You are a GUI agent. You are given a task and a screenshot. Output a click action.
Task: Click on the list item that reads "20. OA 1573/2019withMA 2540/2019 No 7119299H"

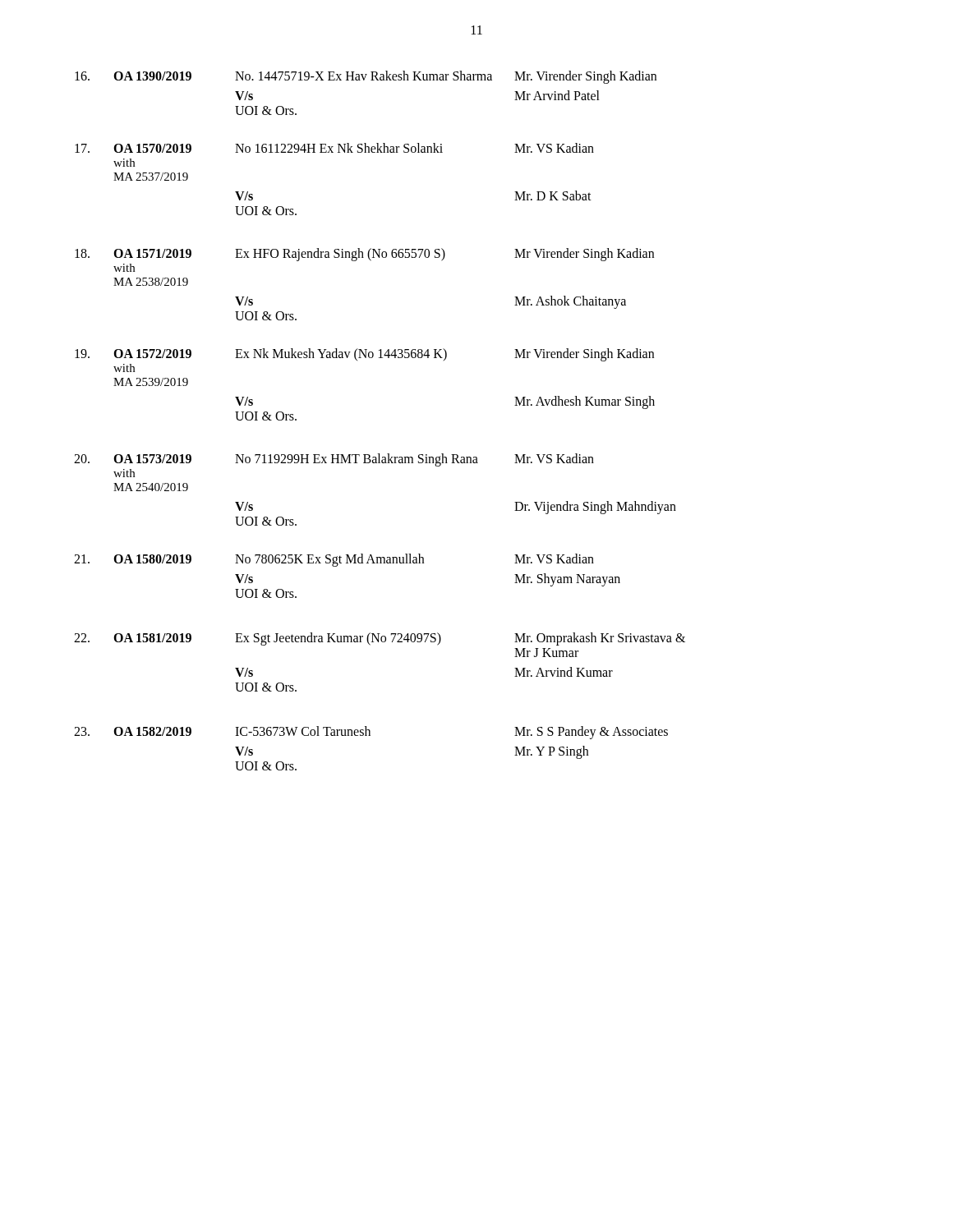[334, 460]
